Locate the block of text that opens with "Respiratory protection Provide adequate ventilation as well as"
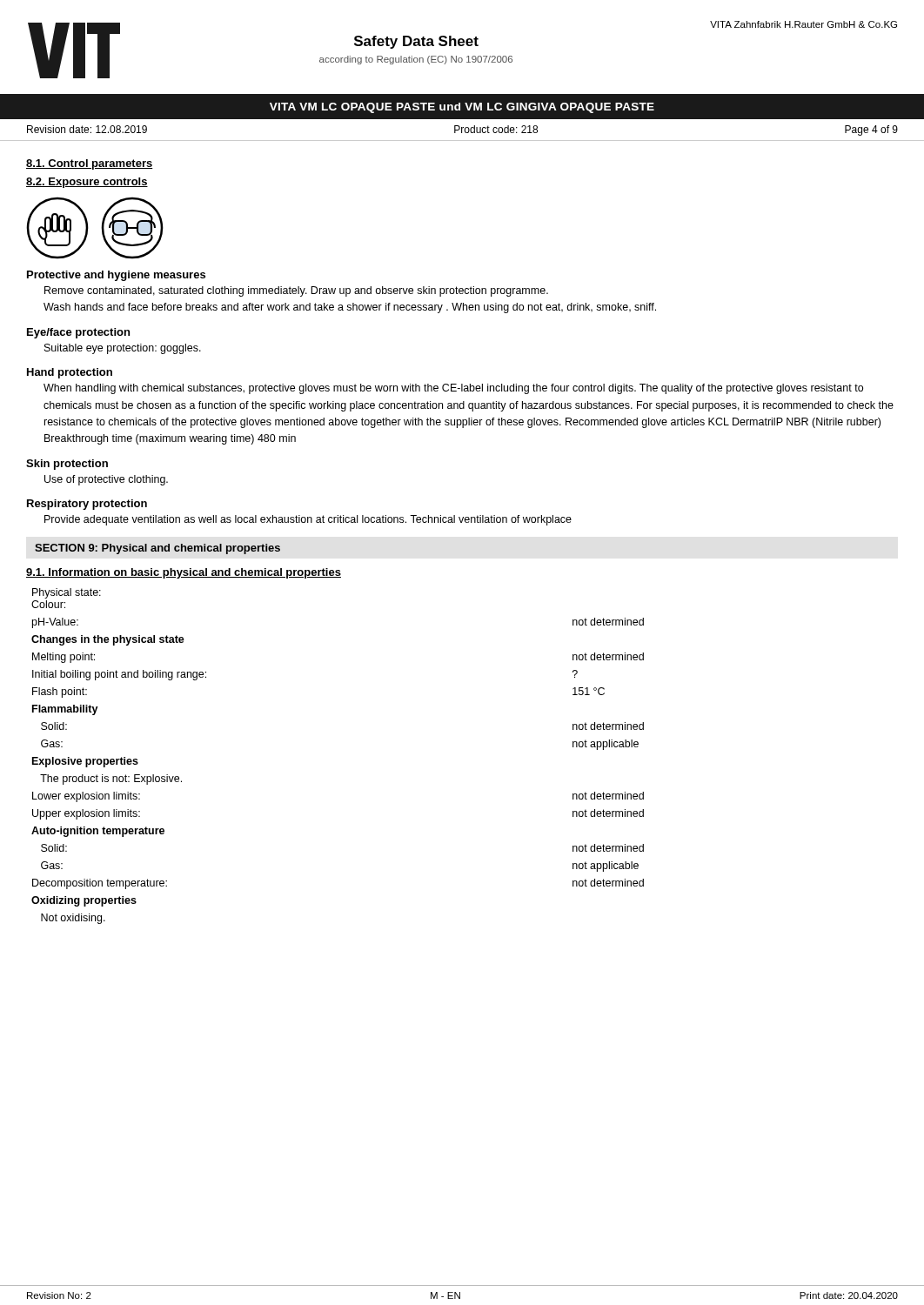924x1305 pixels. click(462, 513)
